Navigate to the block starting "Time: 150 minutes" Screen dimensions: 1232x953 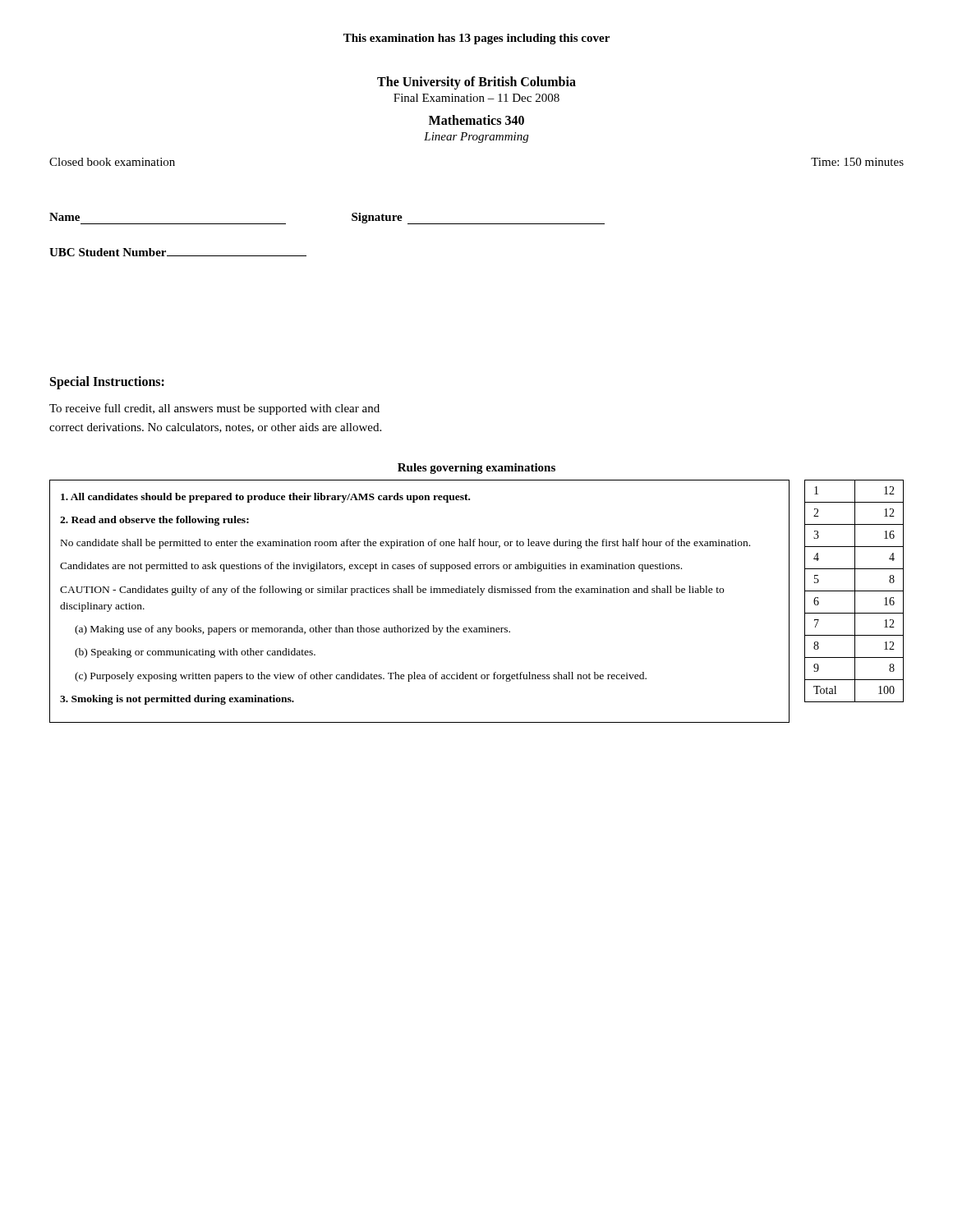(857, 162)
